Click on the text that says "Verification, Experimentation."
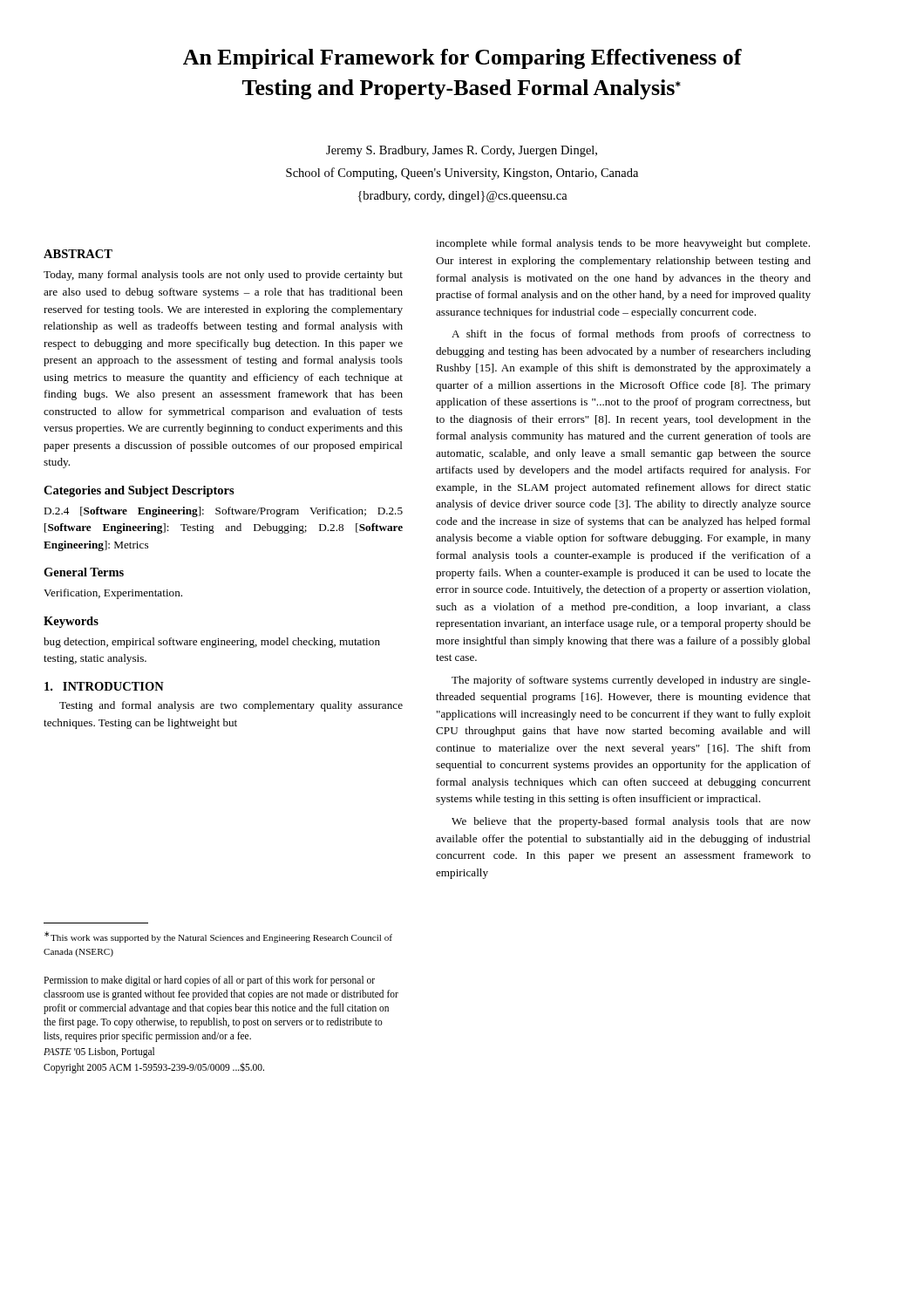The height and width of the screenshot is (1308, 924). [113, 594]
